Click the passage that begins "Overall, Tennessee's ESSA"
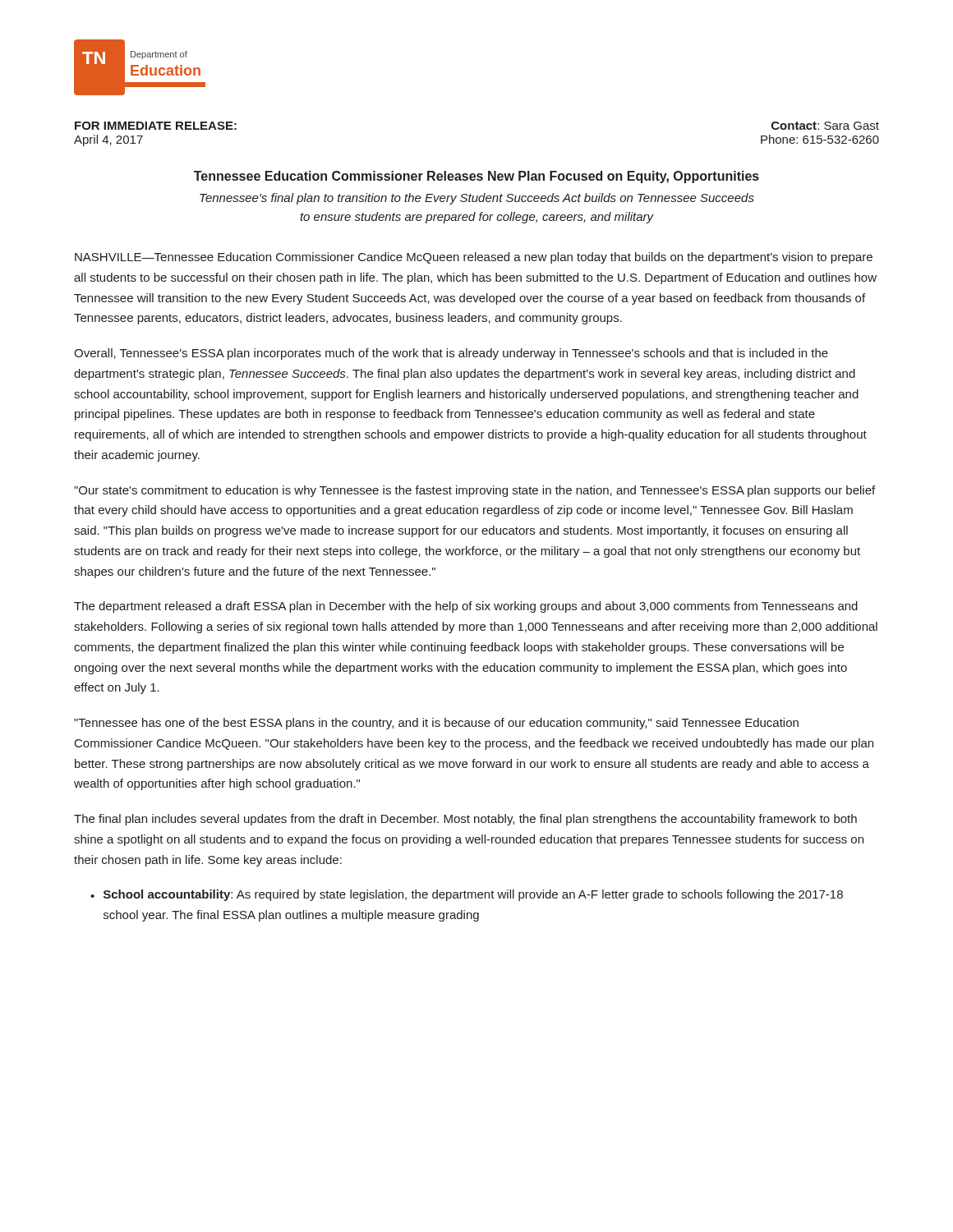Image resolution: width=953 pixels, height=1232 pixels. 470,404
